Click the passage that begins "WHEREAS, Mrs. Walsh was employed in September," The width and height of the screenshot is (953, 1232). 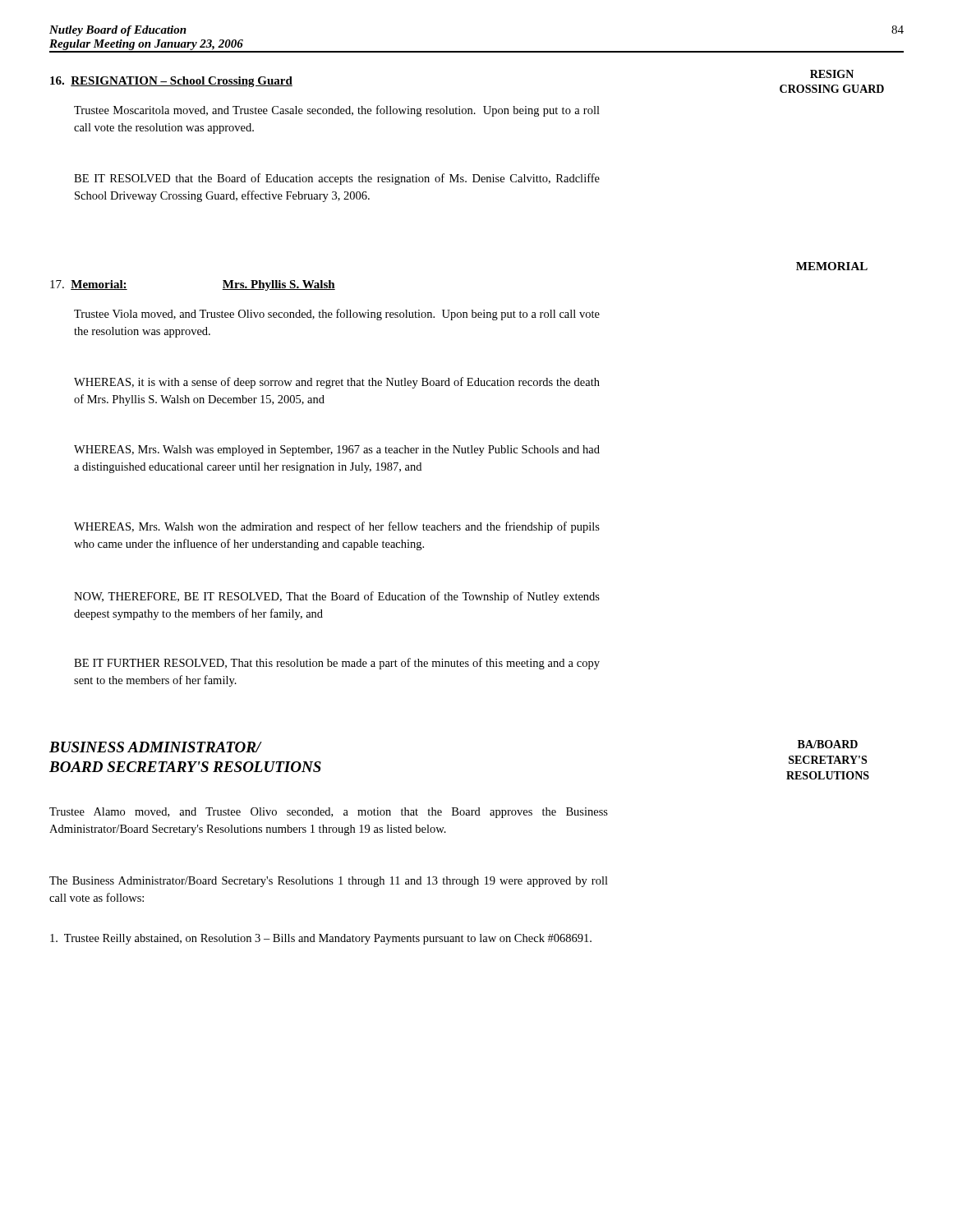(x=337, y=458)
